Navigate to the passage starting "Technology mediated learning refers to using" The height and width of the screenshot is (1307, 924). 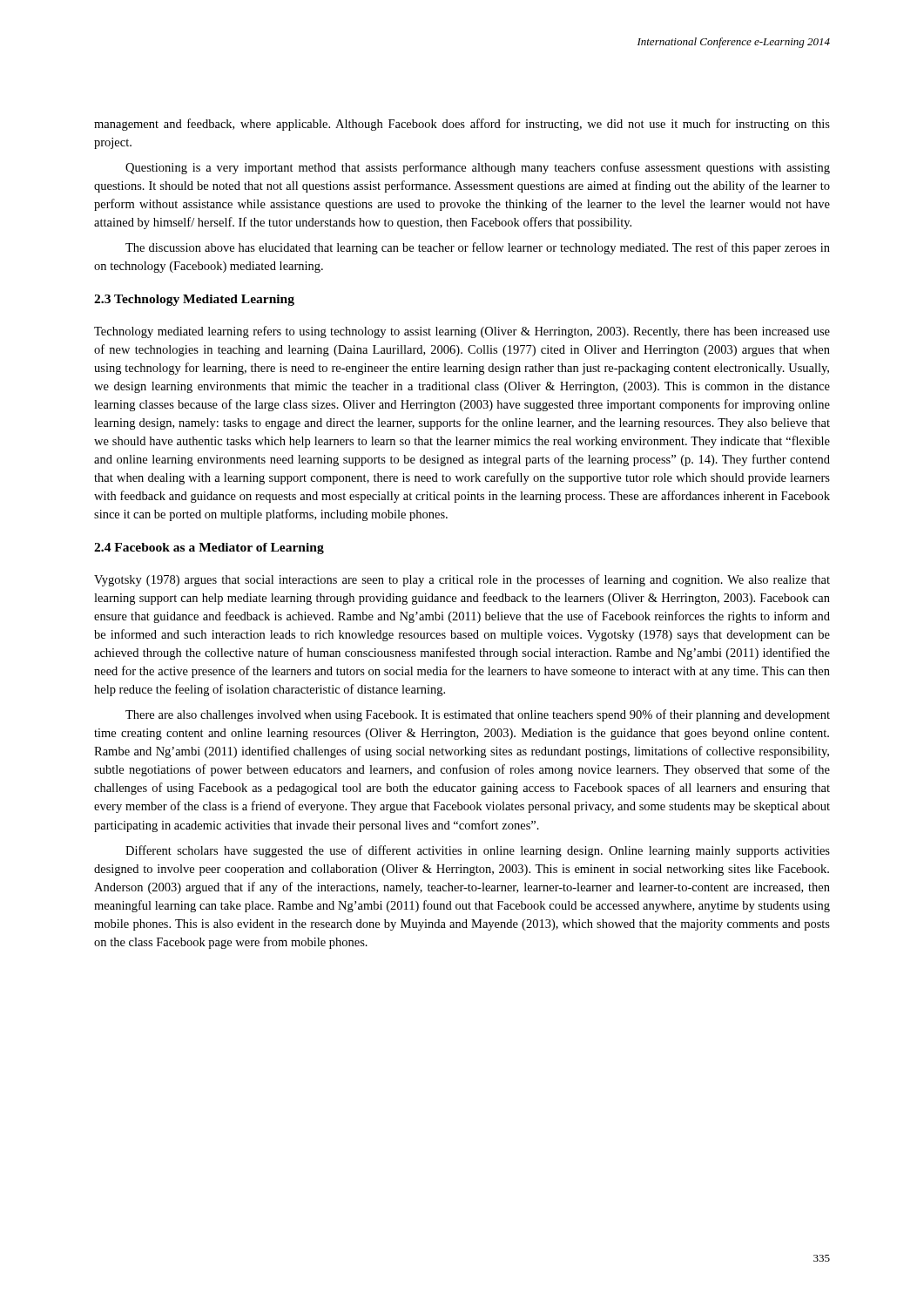pyautogui.click(x=462, y=423)
